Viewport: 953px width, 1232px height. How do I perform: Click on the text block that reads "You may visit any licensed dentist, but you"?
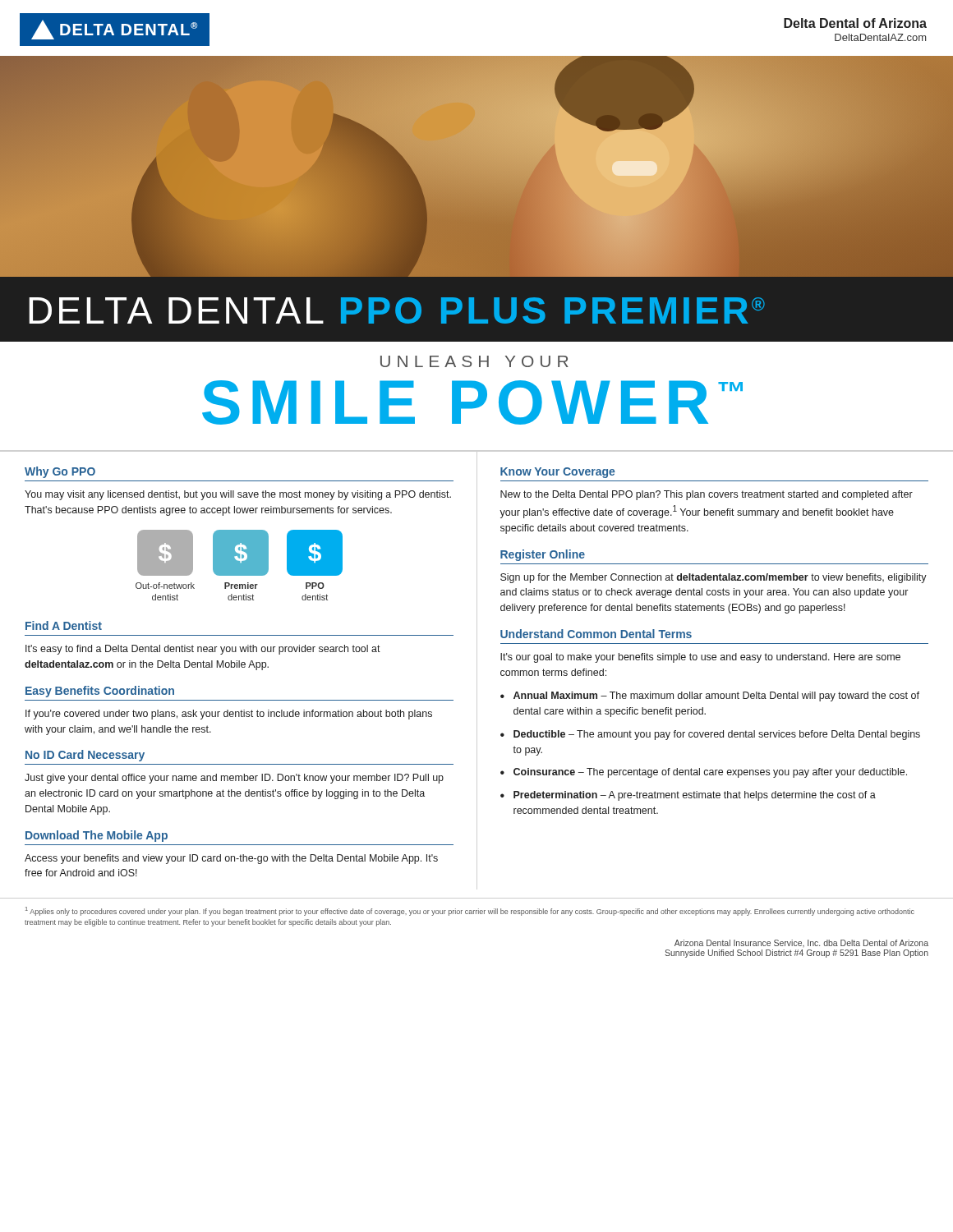tap(238, 502)
